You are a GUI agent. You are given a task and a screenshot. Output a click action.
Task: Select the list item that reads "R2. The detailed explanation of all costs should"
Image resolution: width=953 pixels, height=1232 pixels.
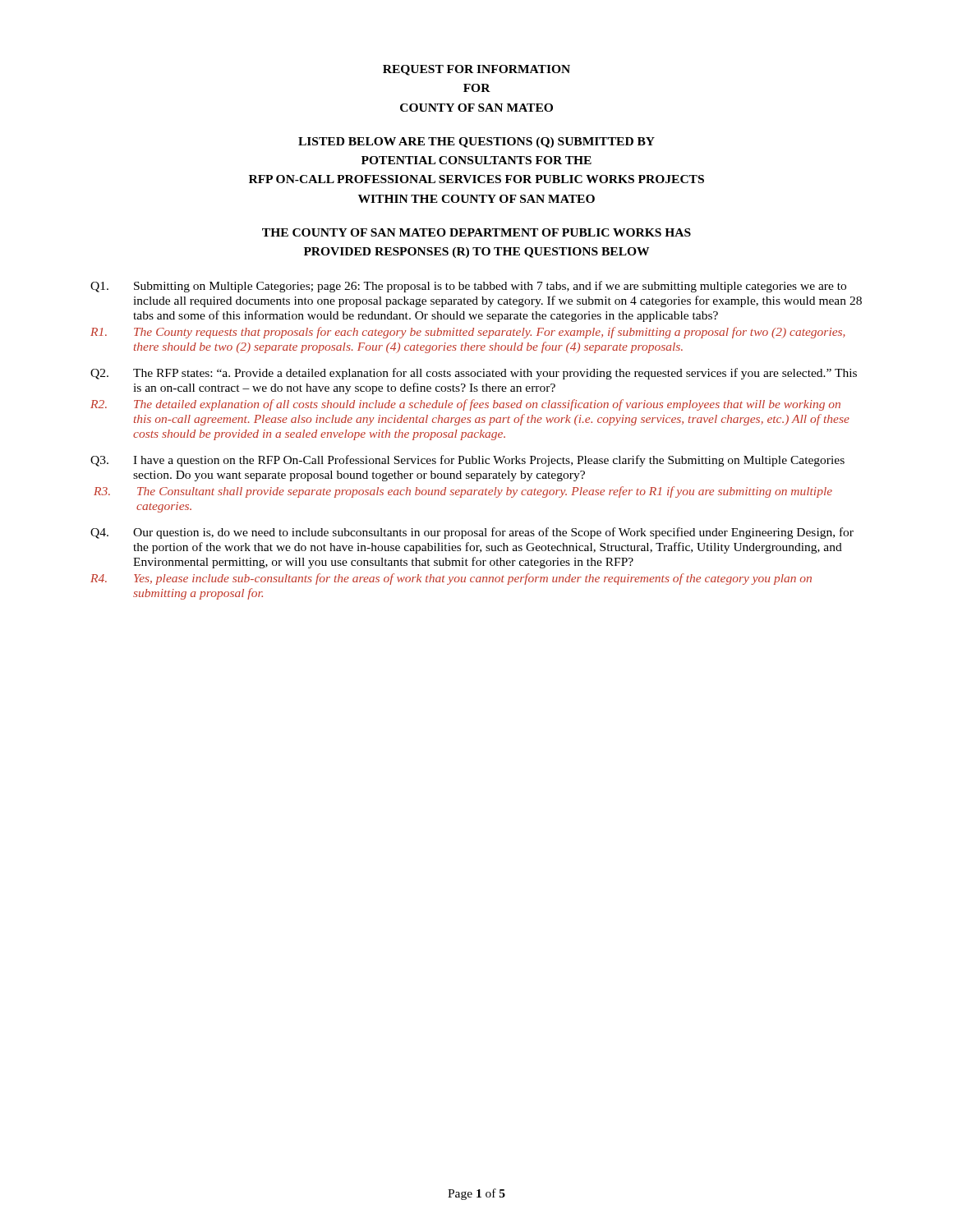point(476,419)
